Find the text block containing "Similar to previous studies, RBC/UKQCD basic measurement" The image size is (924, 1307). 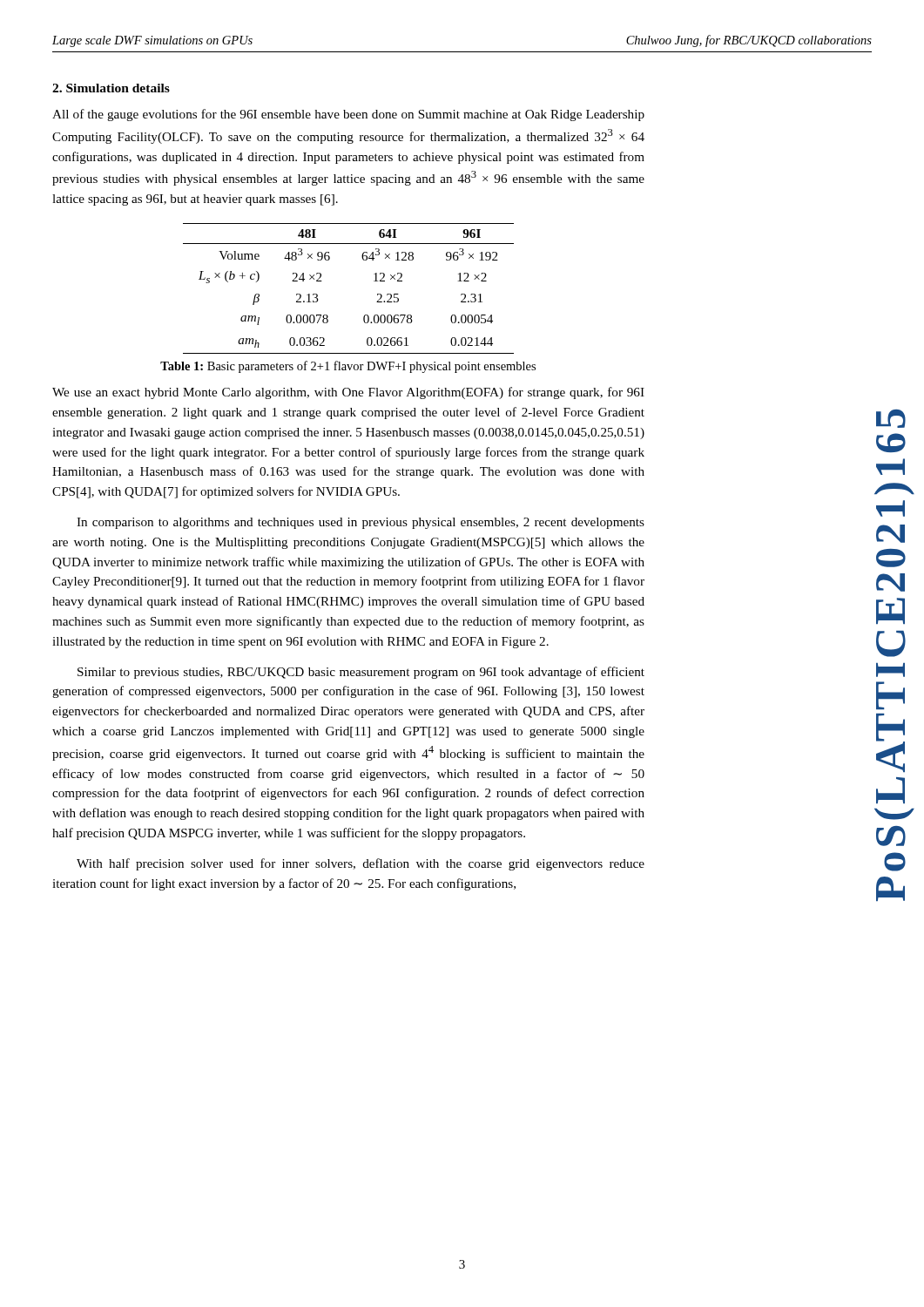(x=348, y=752)
